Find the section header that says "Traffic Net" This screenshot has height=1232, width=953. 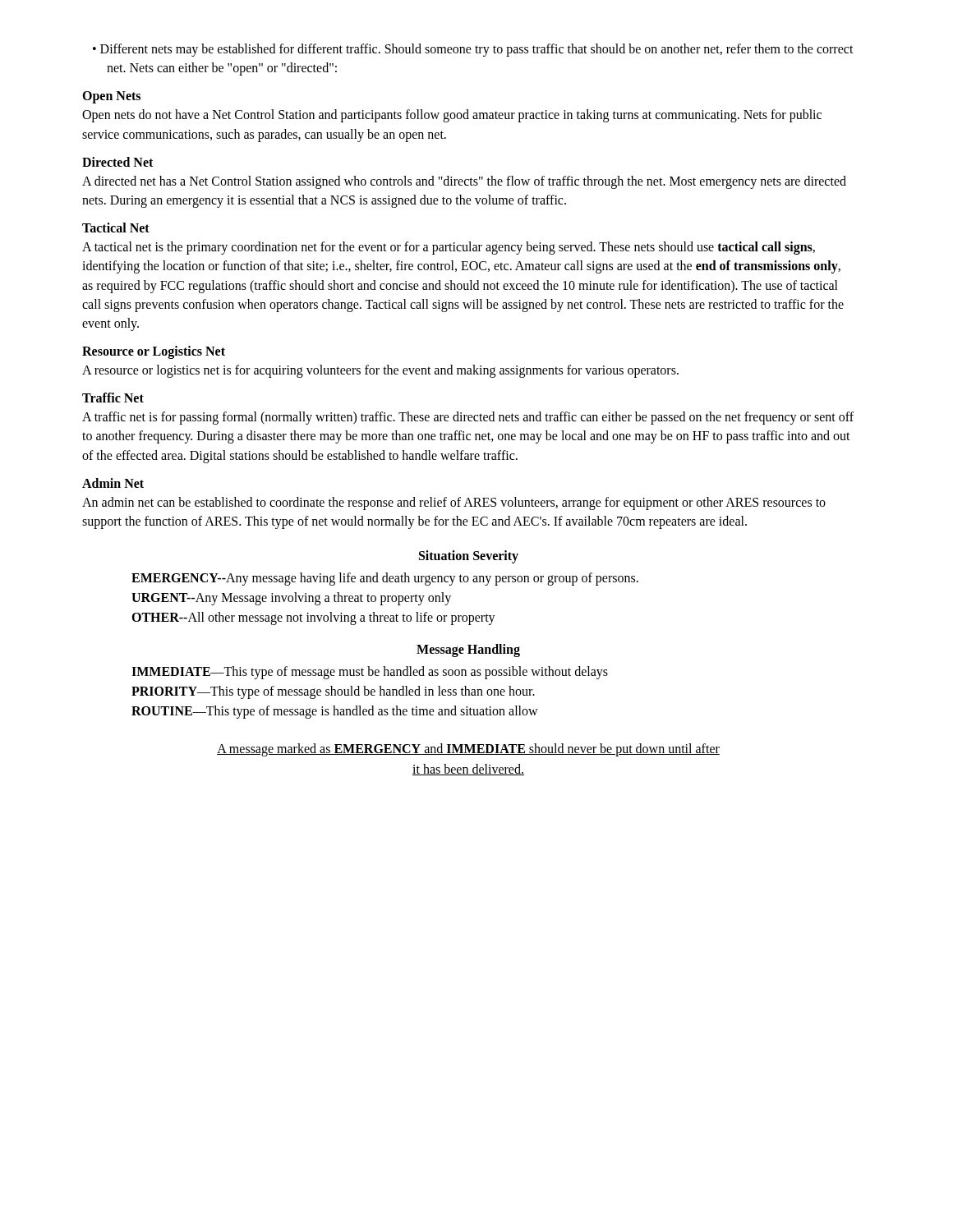tap(113, 398)
